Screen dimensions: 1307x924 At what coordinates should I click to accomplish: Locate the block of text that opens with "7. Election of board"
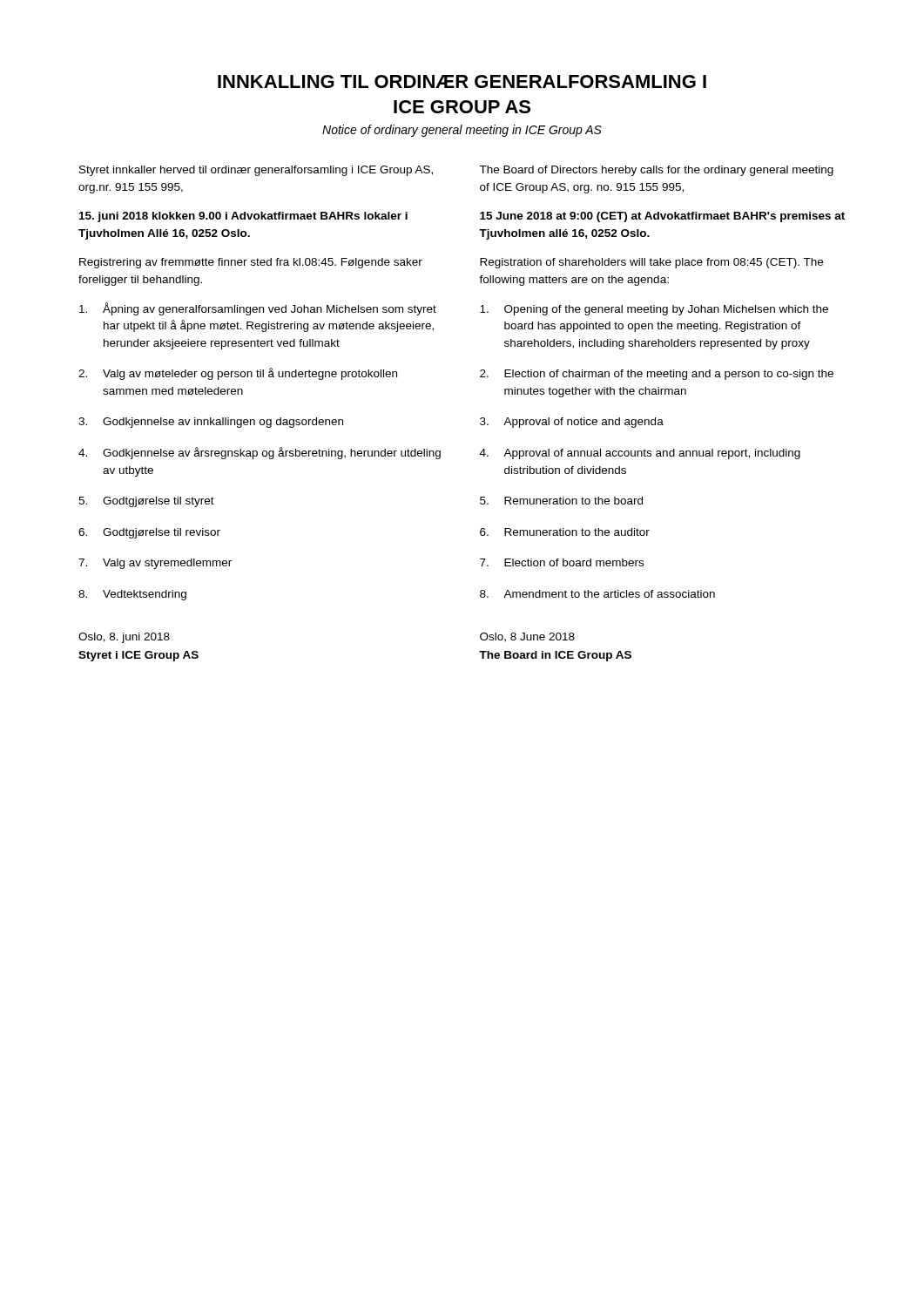tap(562, 562)
